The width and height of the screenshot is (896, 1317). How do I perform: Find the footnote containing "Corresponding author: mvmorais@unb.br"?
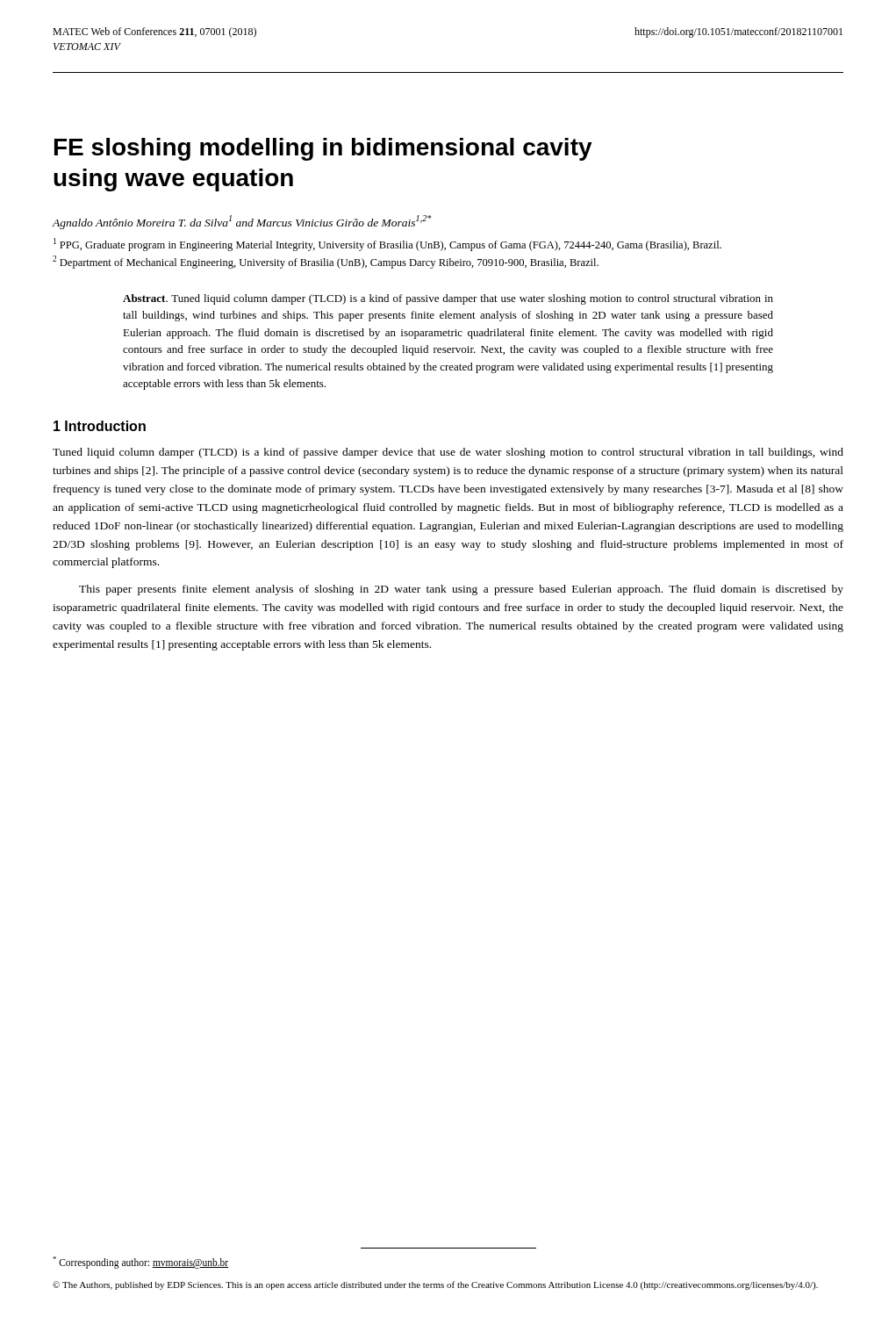[140, 1261]
